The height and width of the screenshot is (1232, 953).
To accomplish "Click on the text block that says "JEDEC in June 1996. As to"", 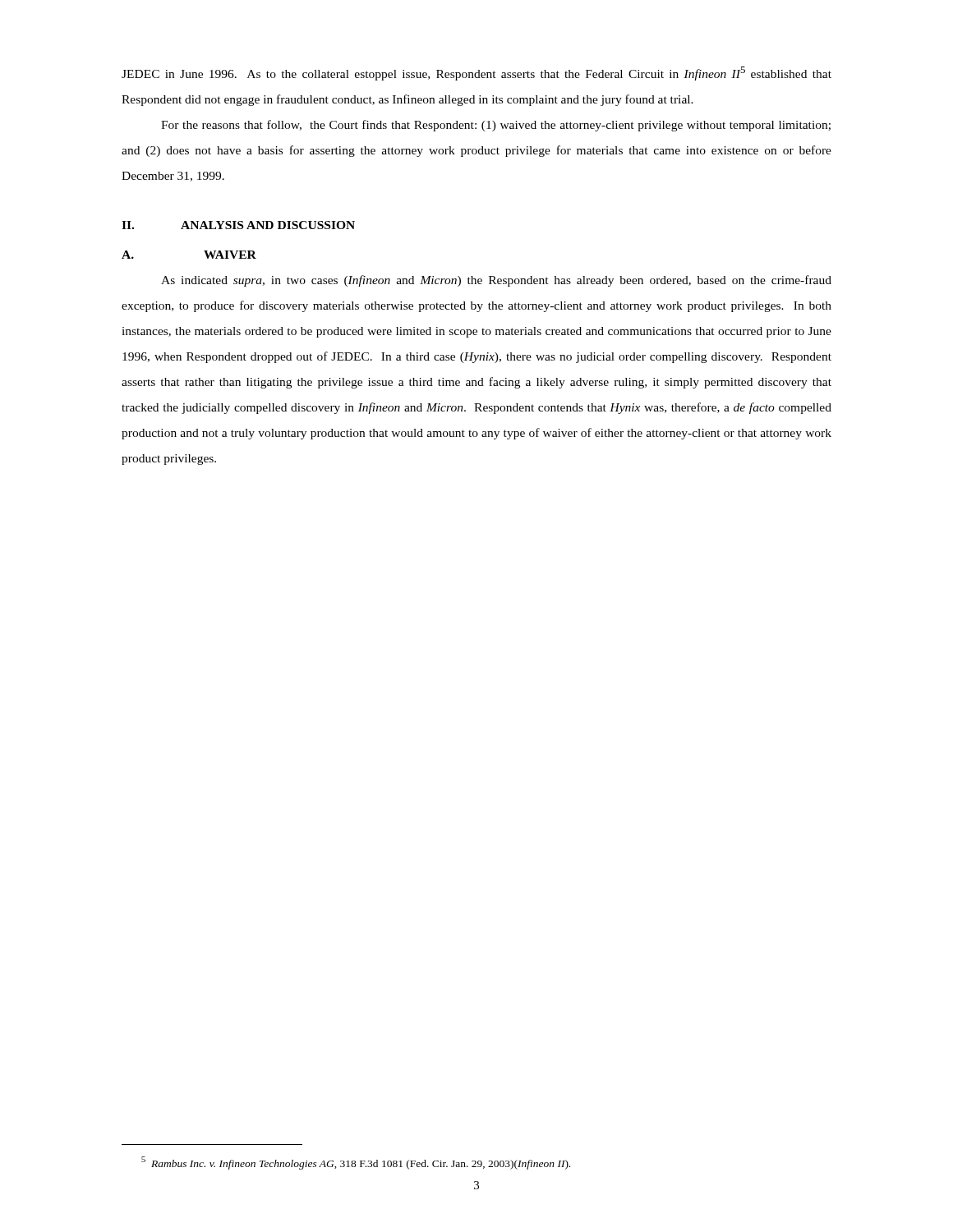I will pyautogui.click(x=476, y=85).
